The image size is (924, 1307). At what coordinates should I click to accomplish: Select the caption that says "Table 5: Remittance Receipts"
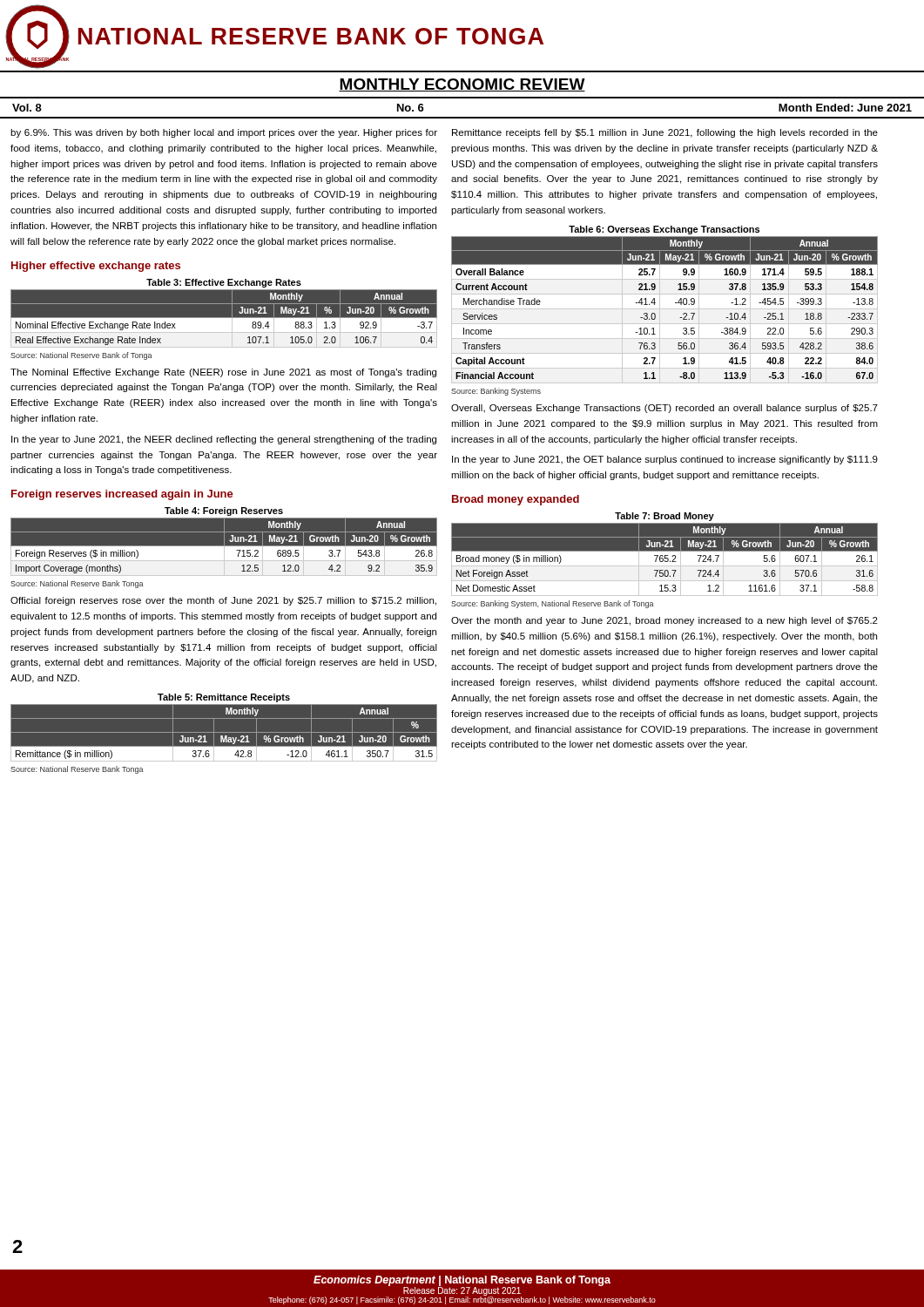[x=224, y=697]
